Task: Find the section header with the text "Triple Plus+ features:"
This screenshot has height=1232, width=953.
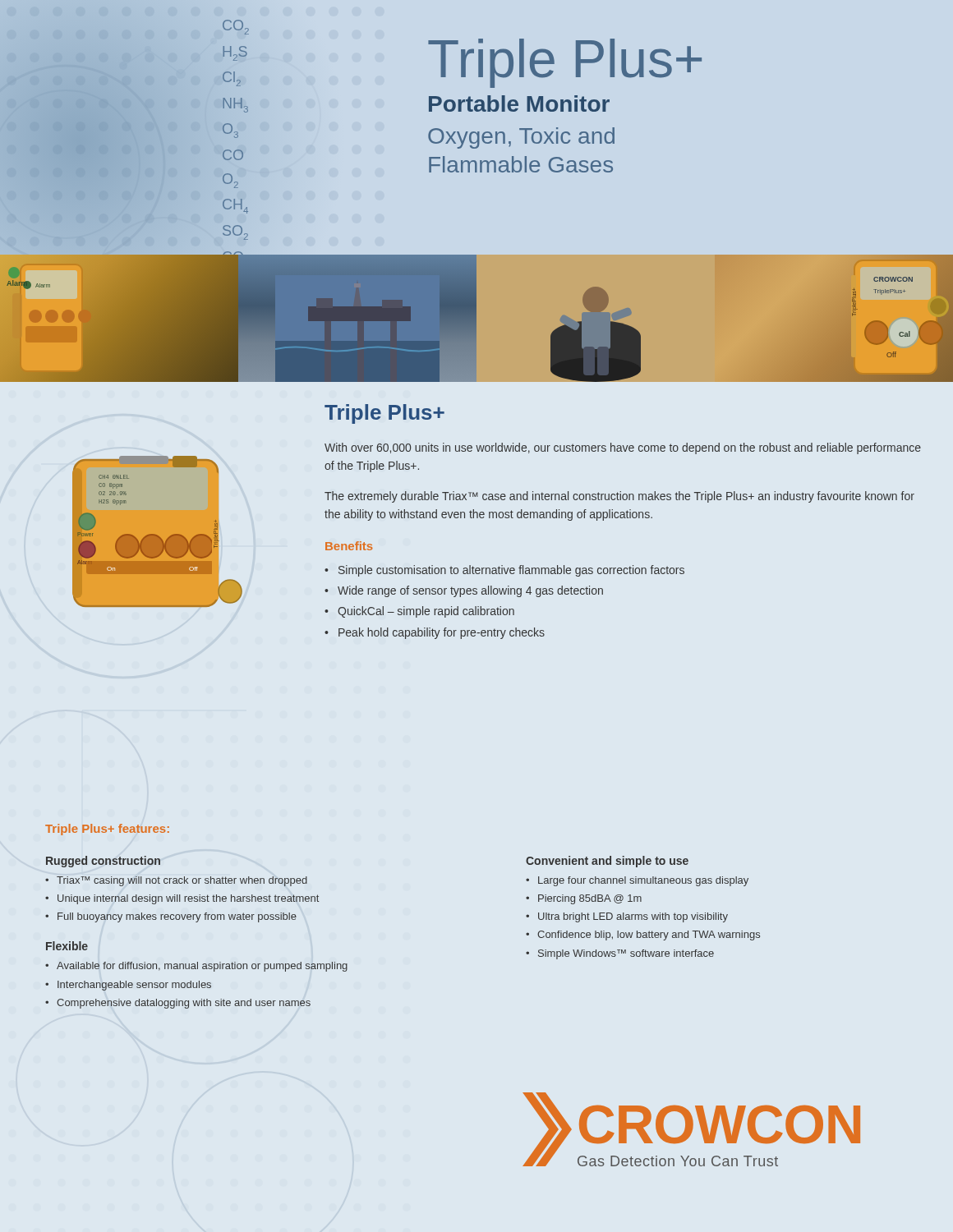Action: pos(108,828)
